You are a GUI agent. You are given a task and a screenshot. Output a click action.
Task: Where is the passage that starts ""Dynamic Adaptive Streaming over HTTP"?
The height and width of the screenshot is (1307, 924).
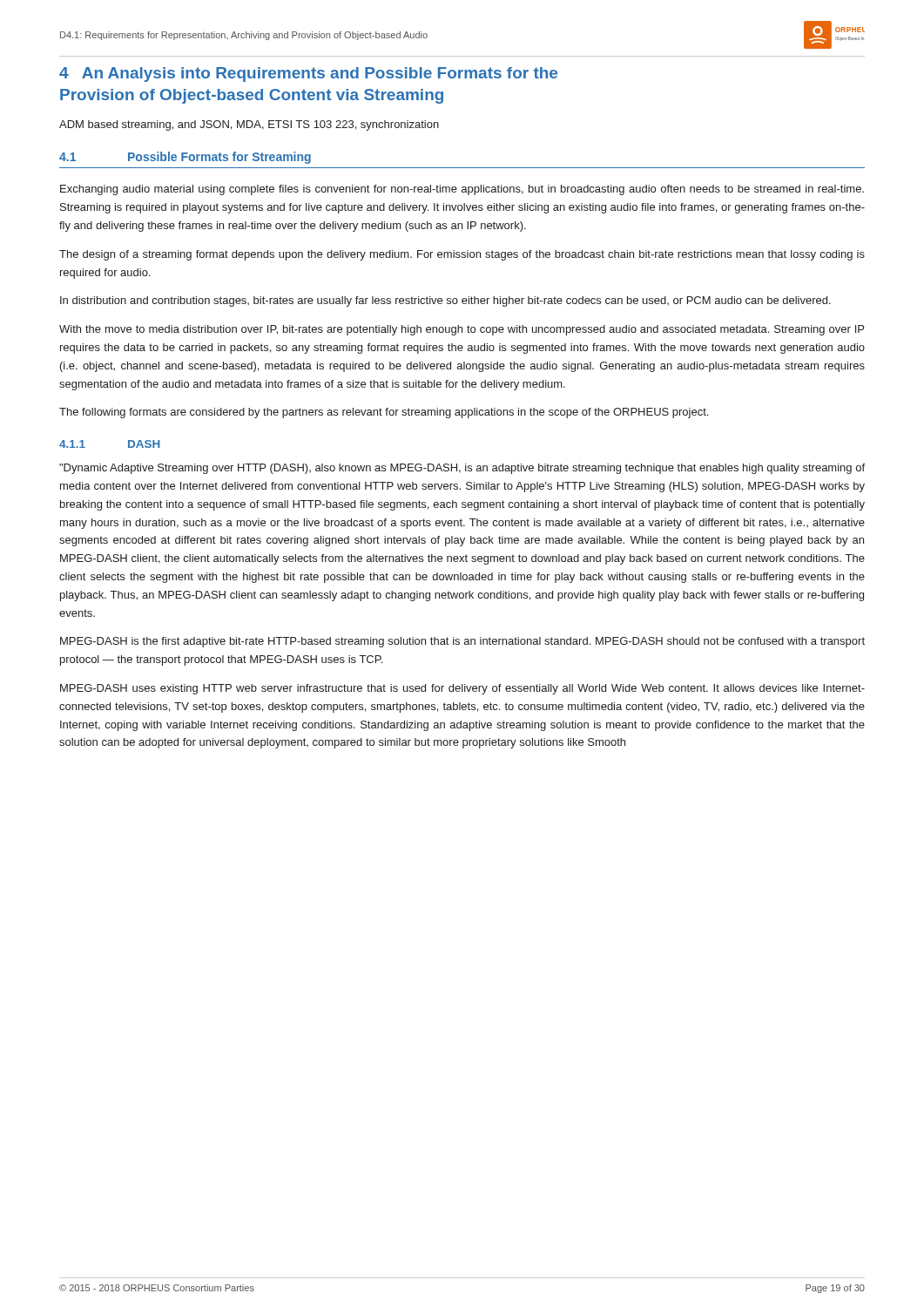click(462, 540)
